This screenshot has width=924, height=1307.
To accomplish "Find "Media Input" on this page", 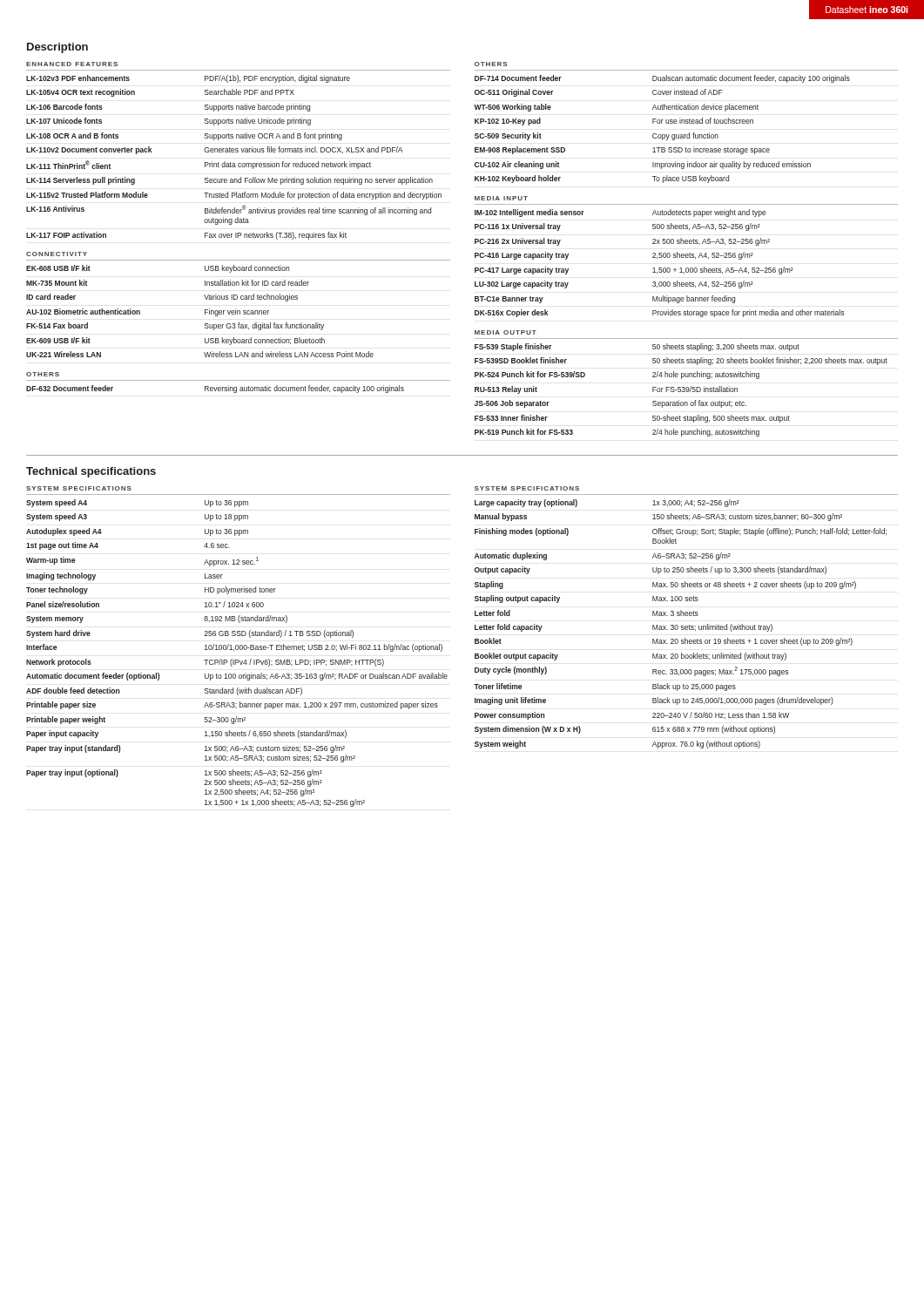I will [501, 198].
